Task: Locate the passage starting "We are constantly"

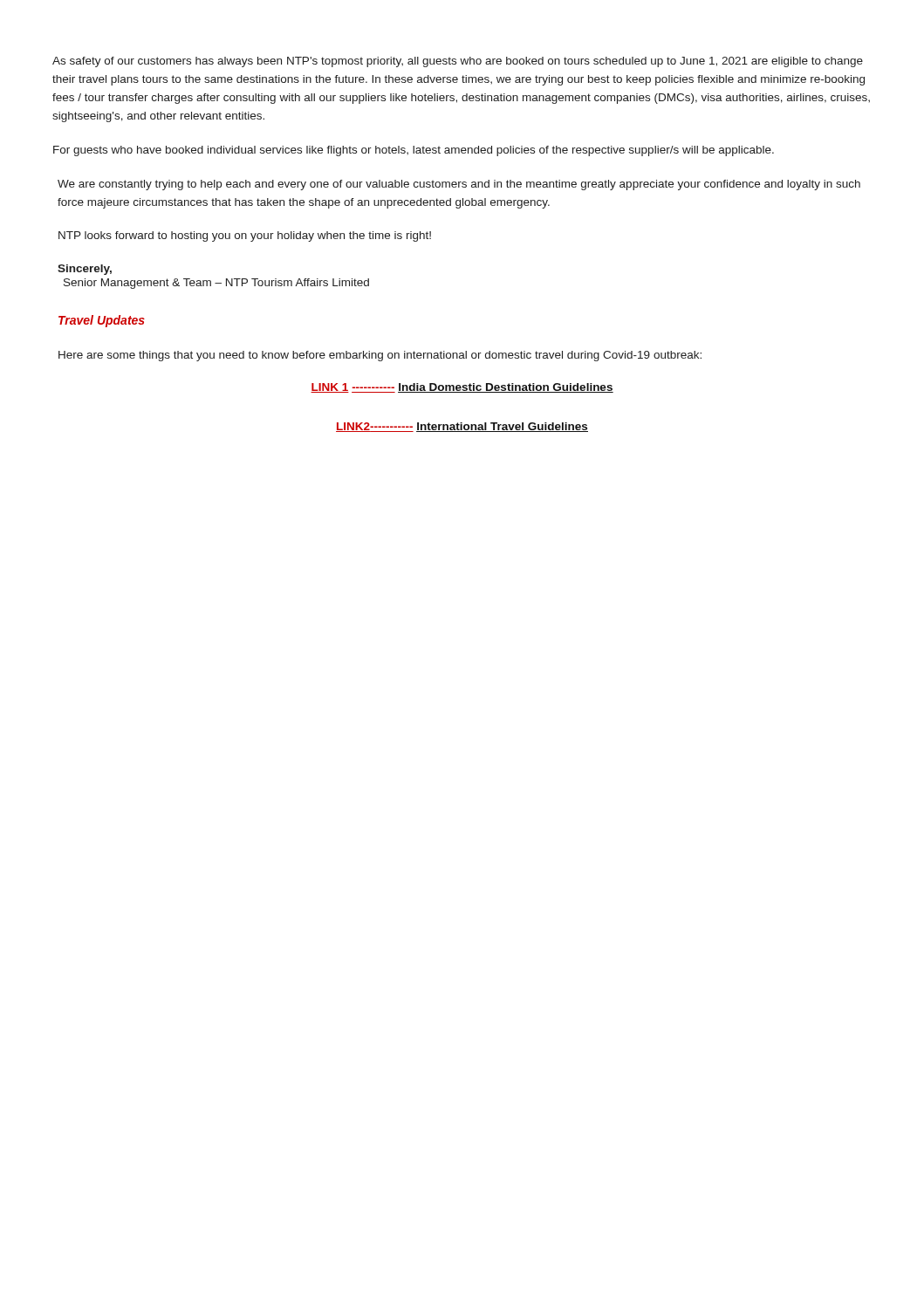Action: [459, 192]
